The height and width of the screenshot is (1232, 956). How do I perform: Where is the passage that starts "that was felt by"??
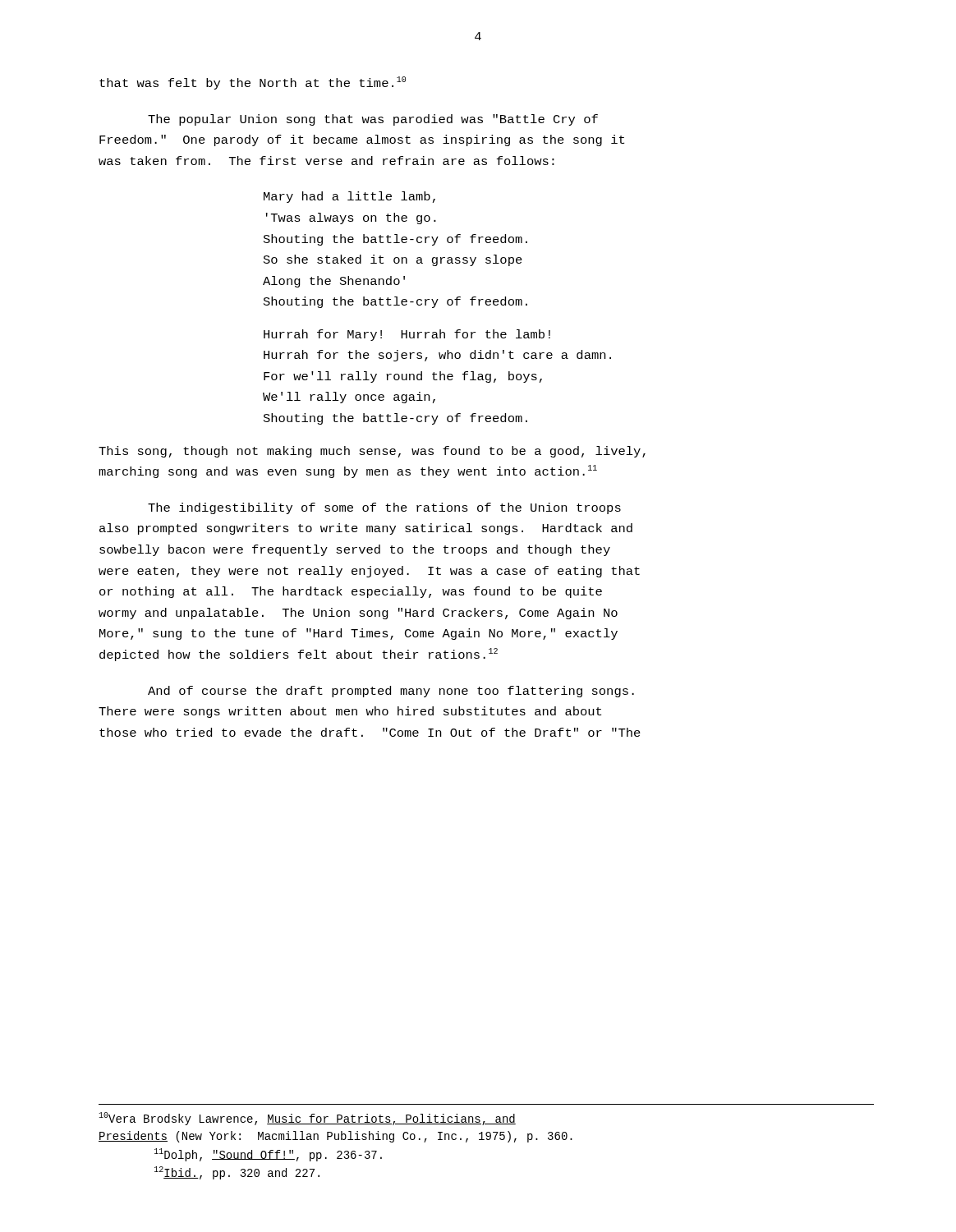click(252, 83)
